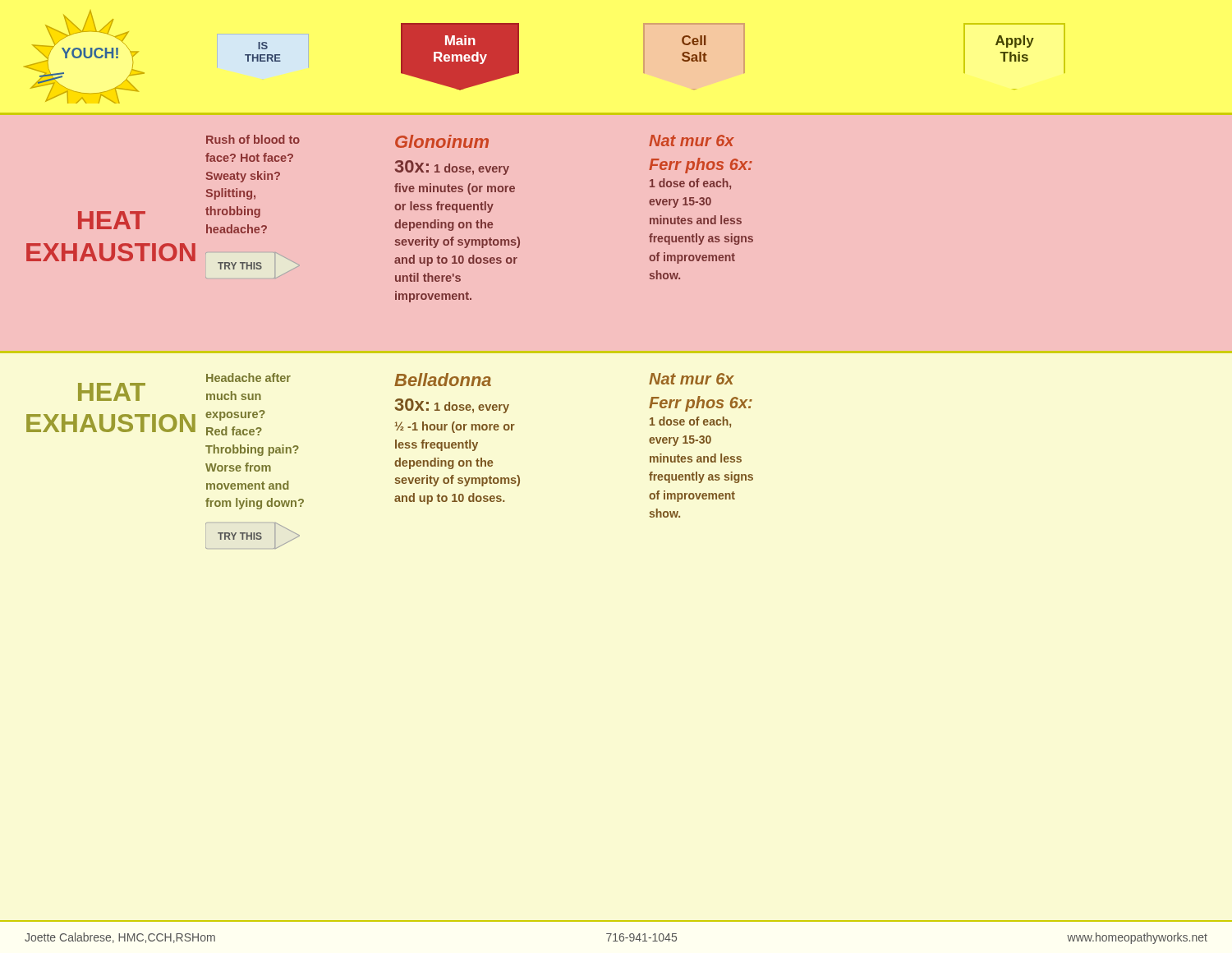The height and width of the screenshot is (953, 1232).
Task: Find the text block containing "Headache aftermuch sunexposure?Red"
Action: [x=292, y=462]
